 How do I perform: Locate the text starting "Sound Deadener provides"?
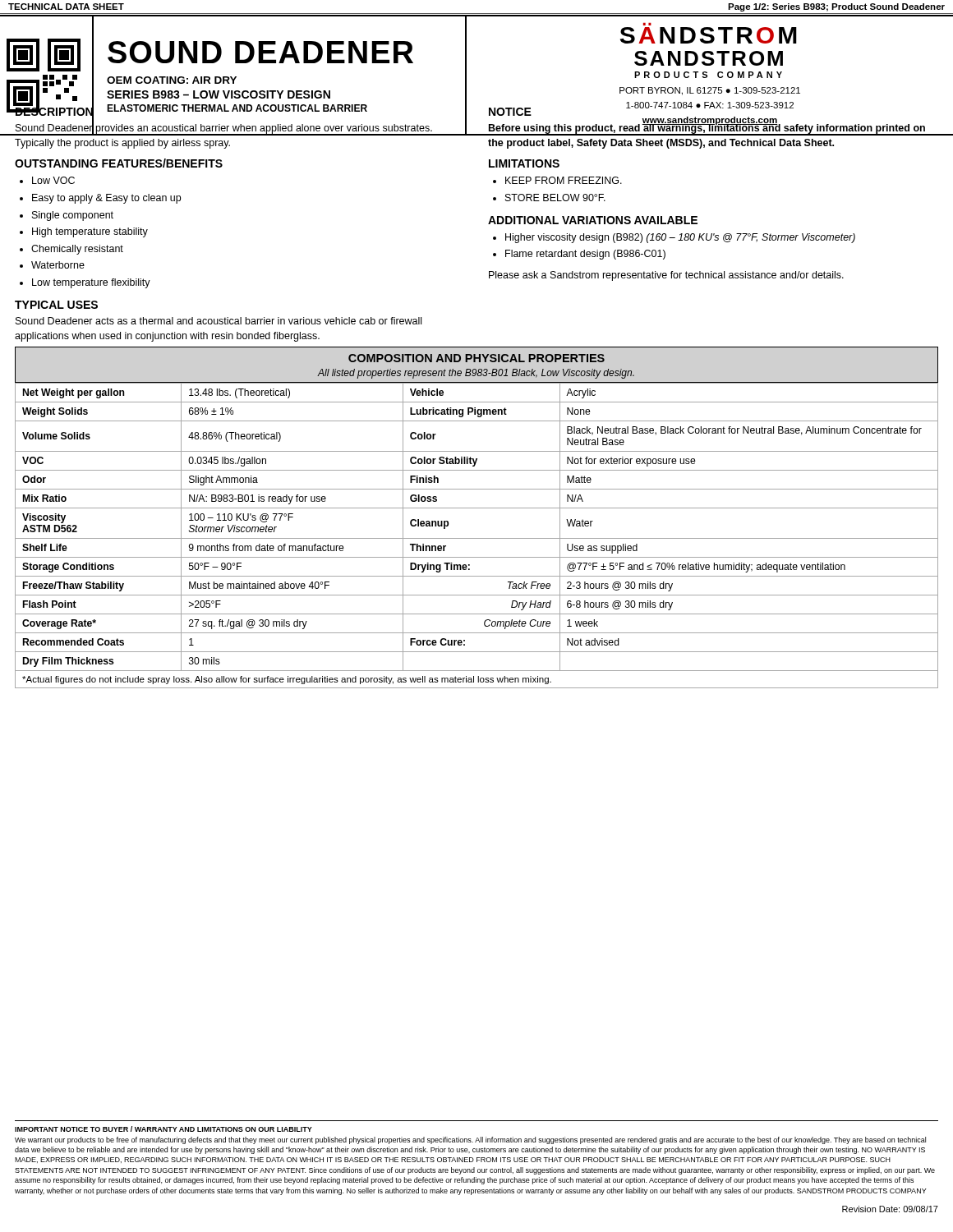coord(224,136)
